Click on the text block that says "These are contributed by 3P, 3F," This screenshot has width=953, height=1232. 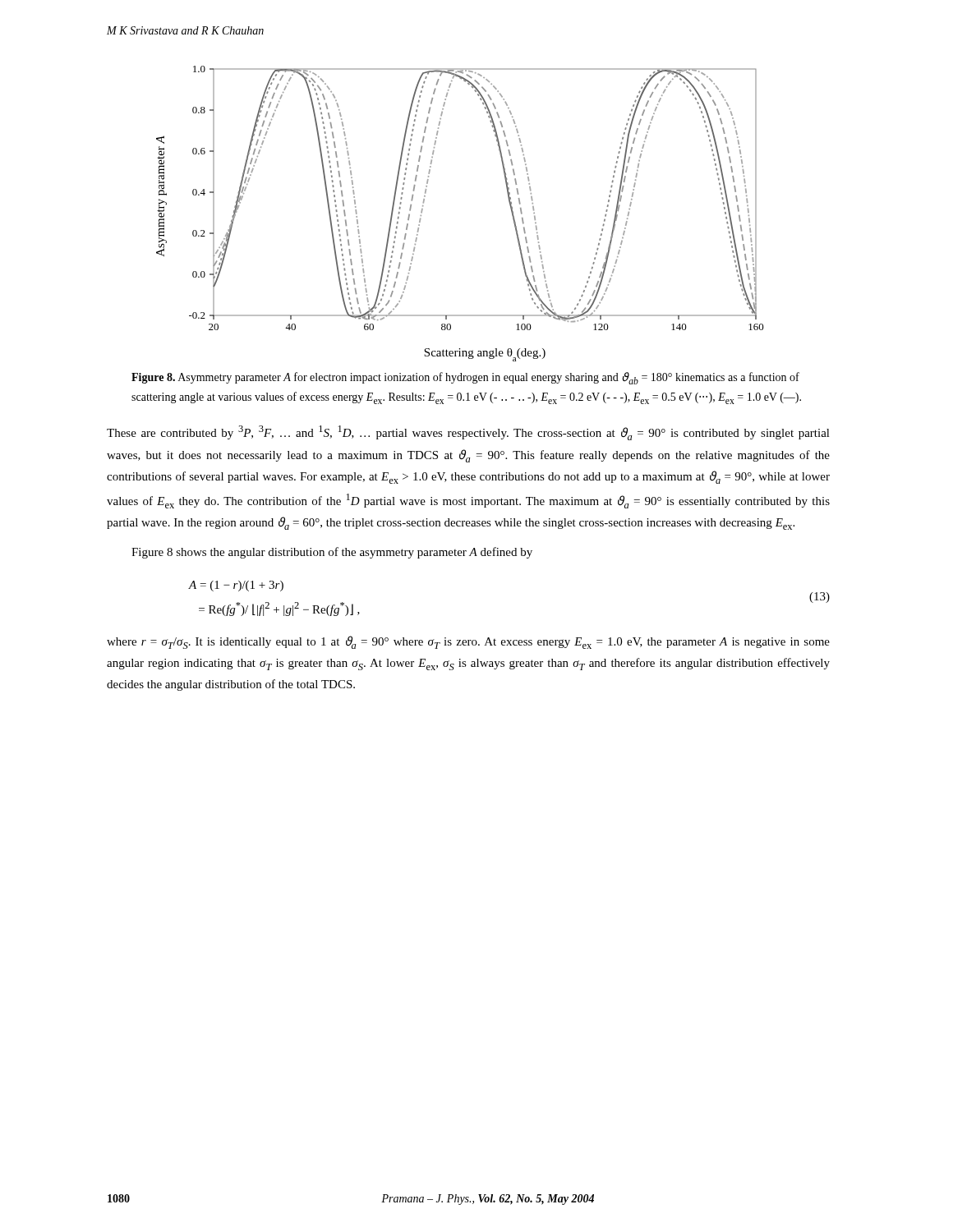pyautogui.click(x=468, y=478)
